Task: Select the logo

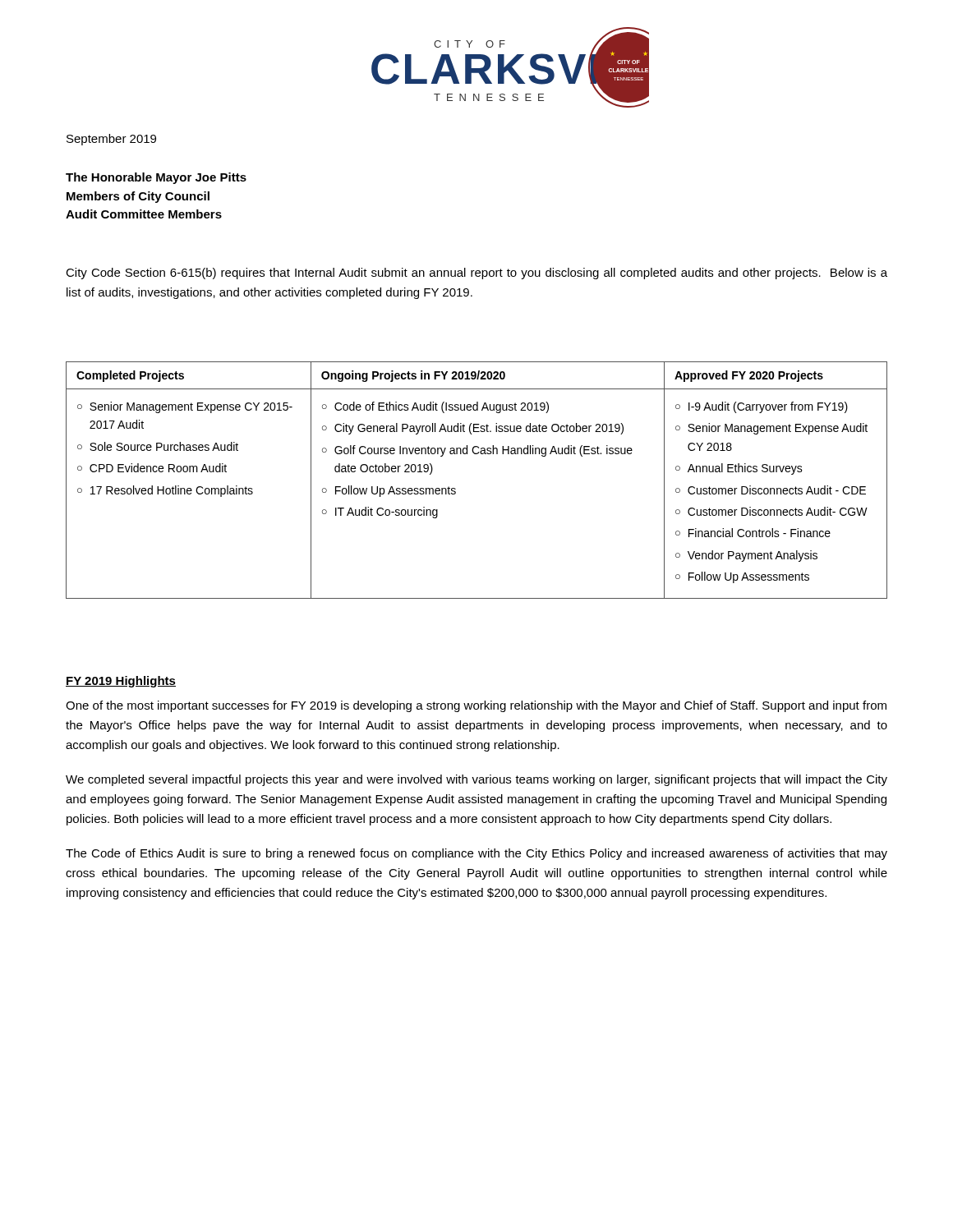Action: coord(476,71)
